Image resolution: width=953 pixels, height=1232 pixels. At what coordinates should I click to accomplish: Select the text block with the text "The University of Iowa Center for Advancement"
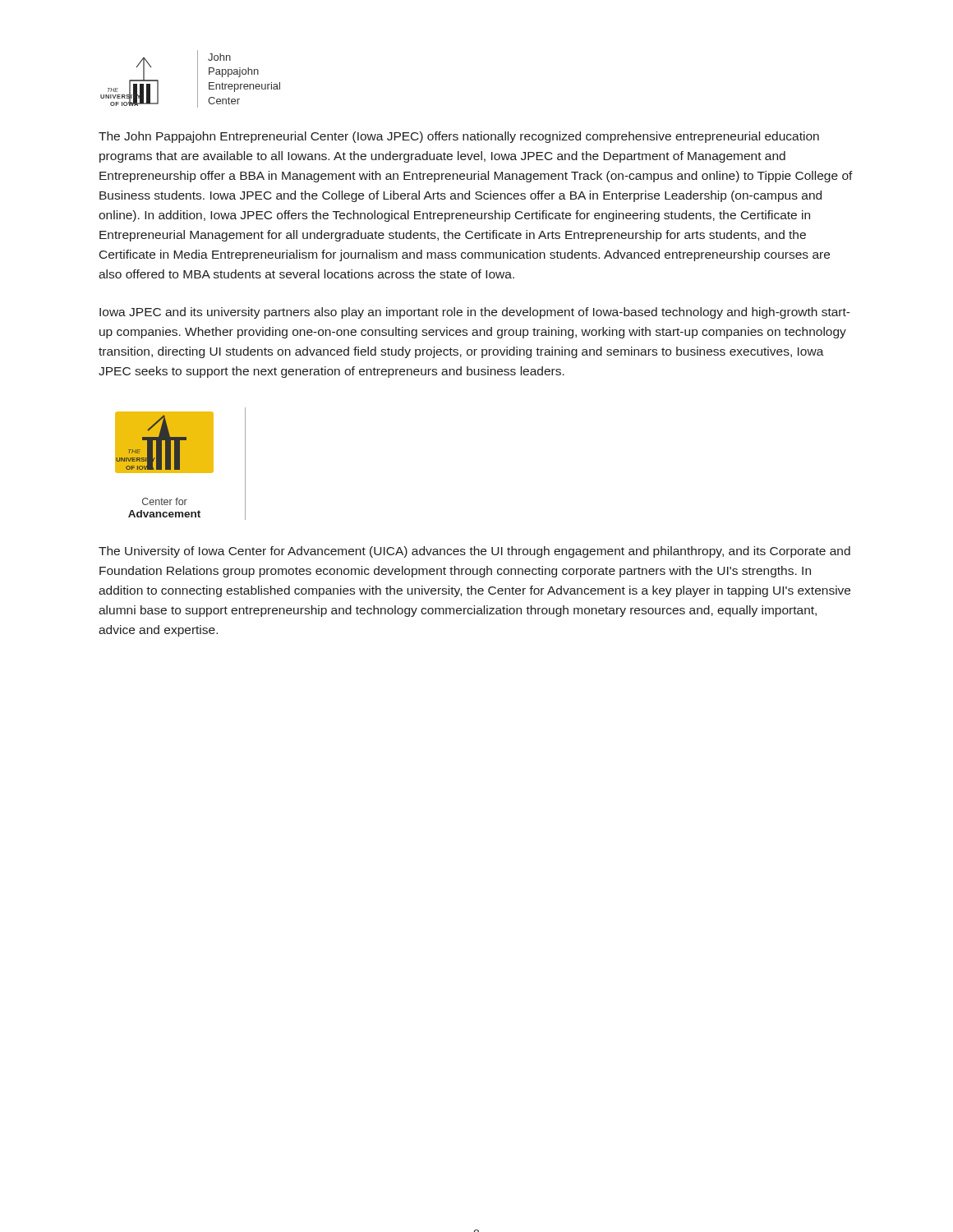click(475, 590)
